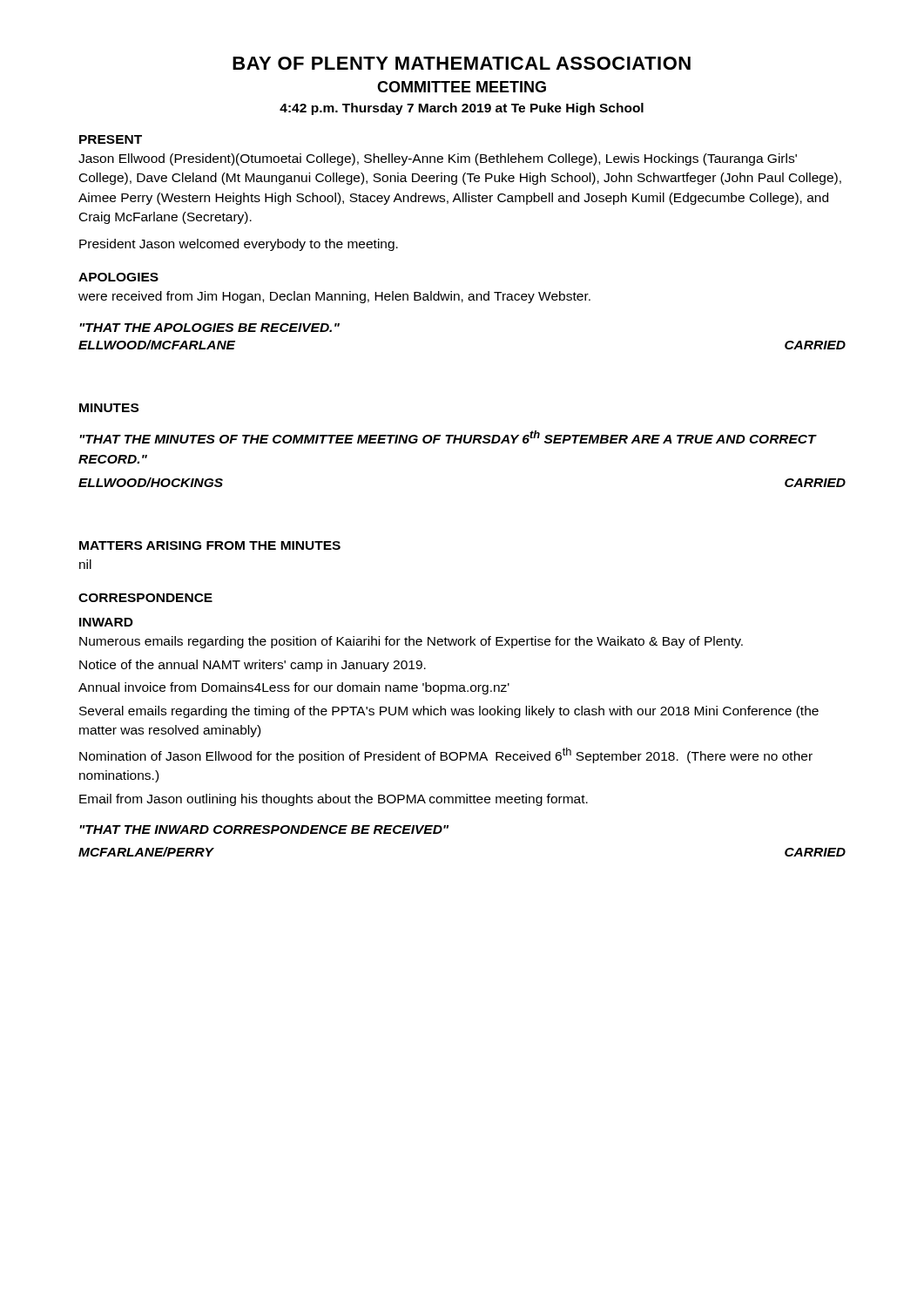
Task: Click the passage that begins ""THAT THE APOLOGIES BE RECEIVED.""
Action: point(209,328)
